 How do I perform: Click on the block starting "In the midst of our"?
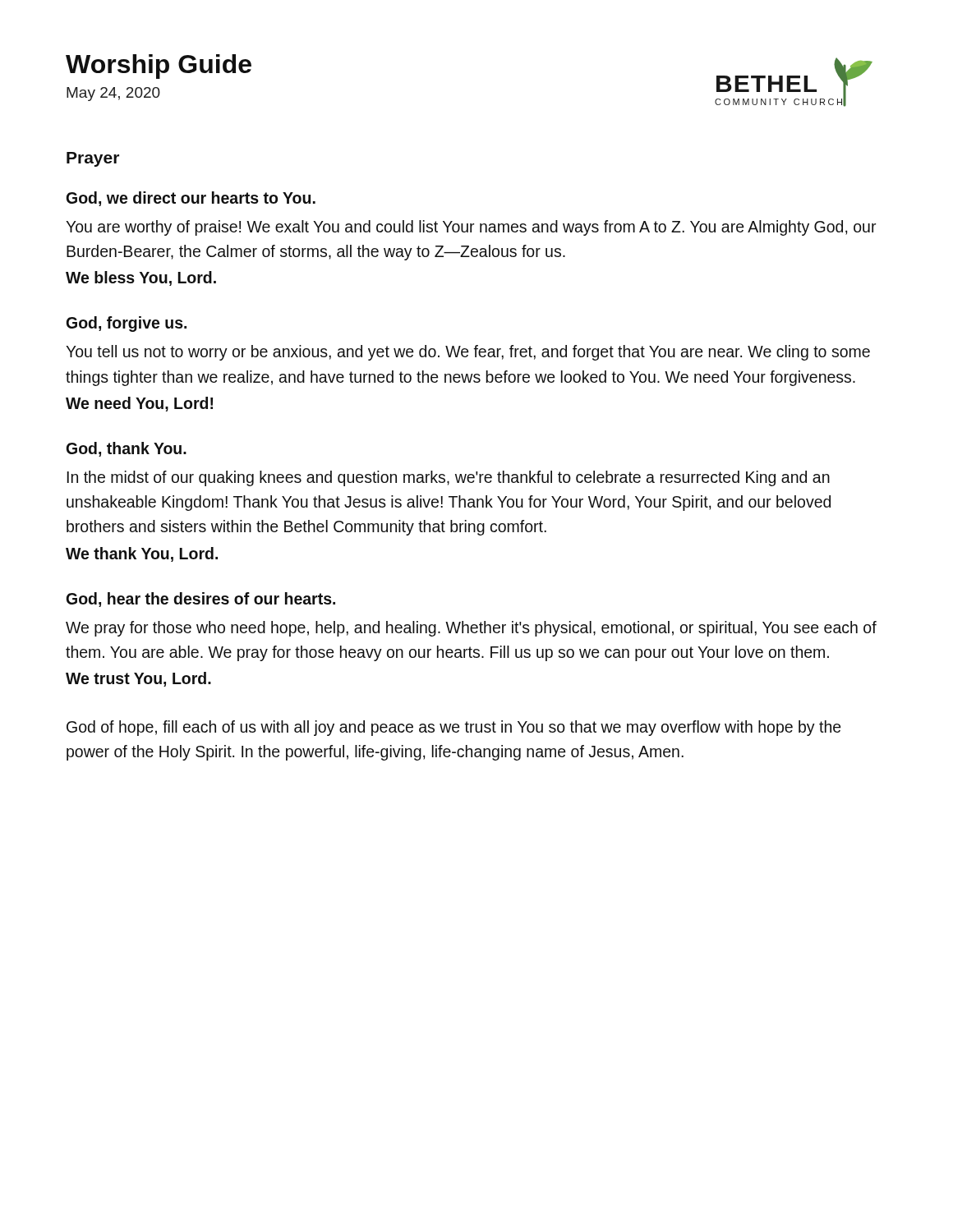[x=449, y=502]
